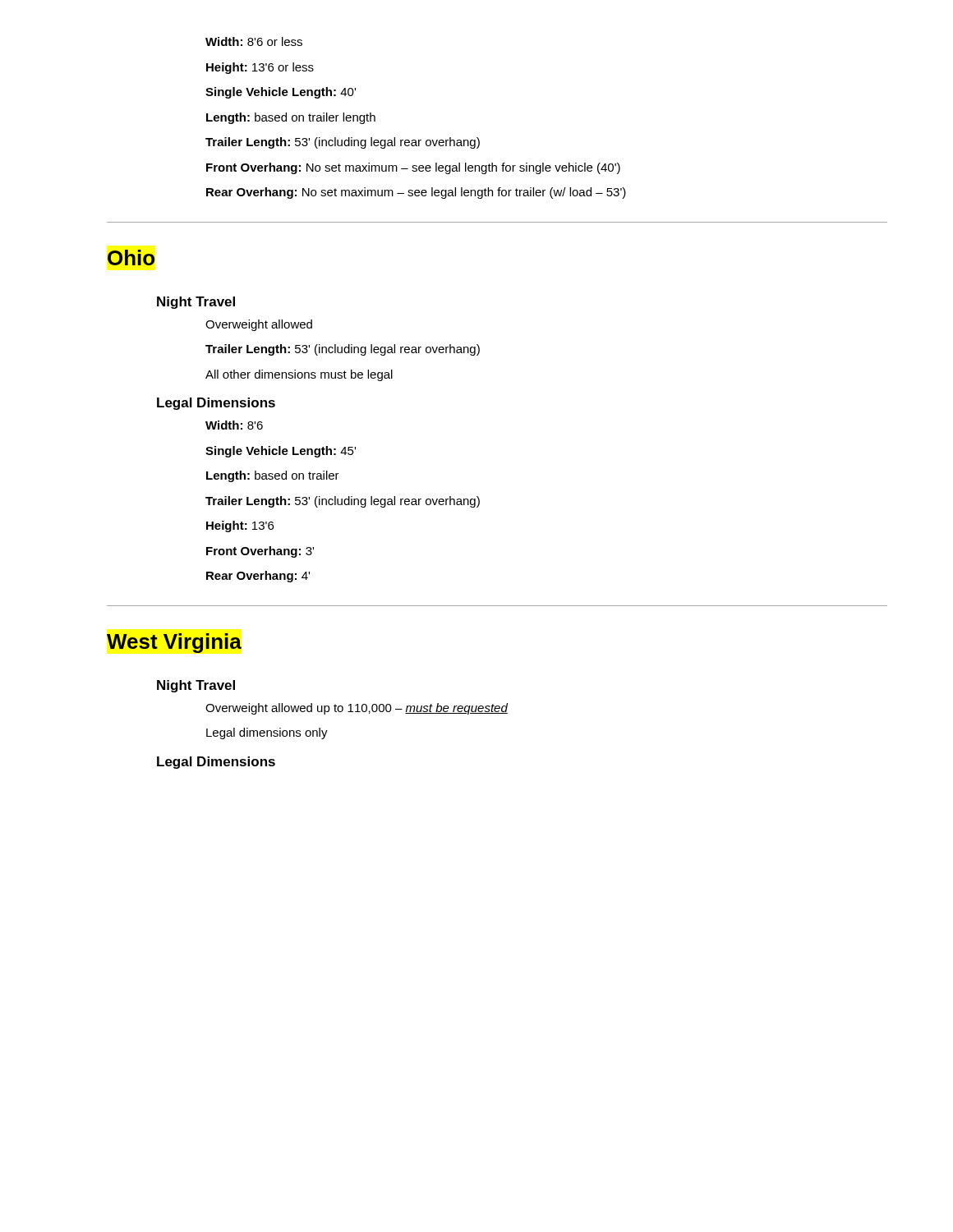Point to the region starting "West Virginia"
The width and height of the screenshot is (953, 1232).
(174, 641)
